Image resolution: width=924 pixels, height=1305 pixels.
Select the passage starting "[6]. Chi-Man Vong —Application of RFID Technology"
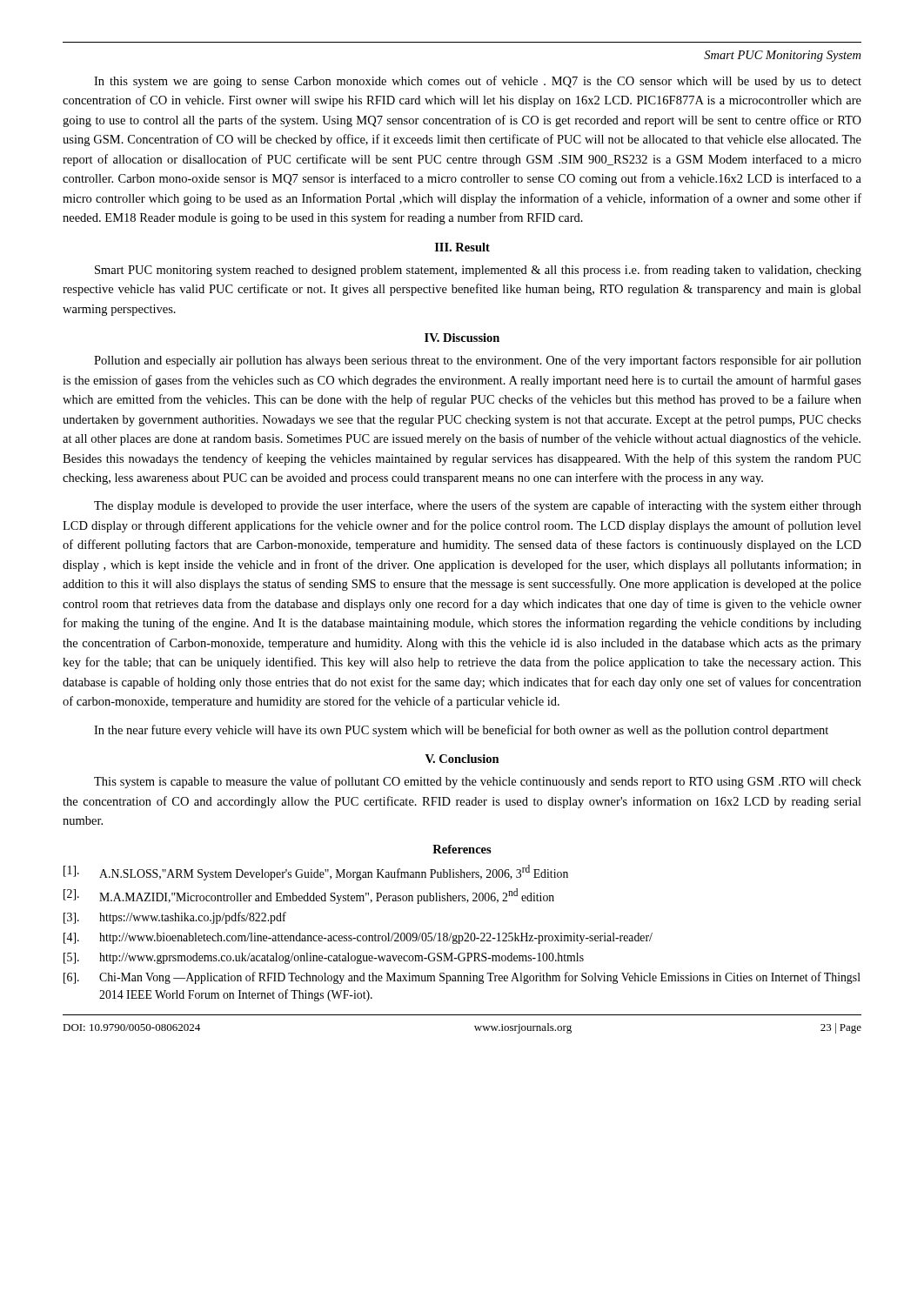(x=462, y=986)
